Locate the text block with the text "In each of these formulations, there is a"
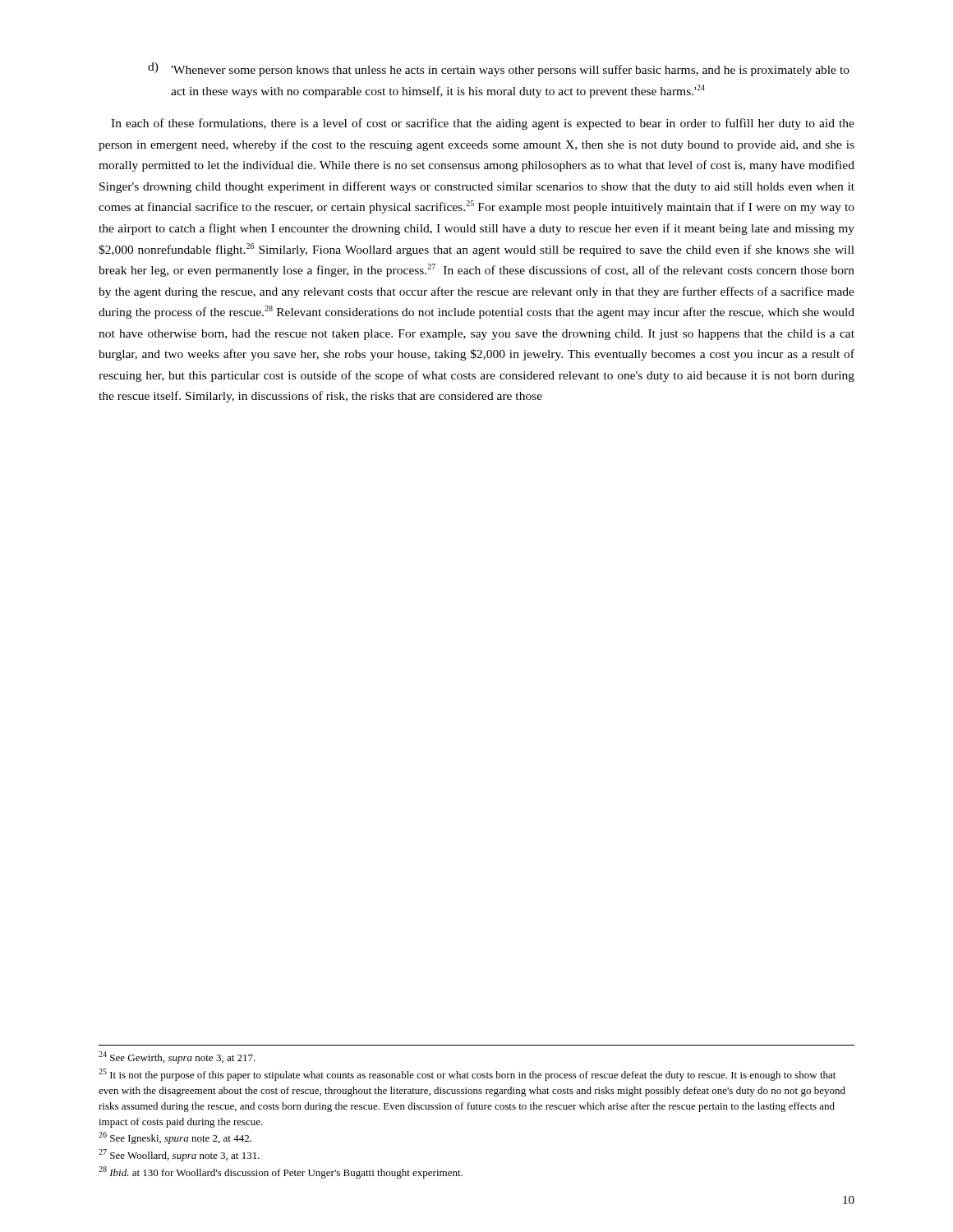The height and width of the screenshot is (1232, 953). pos(476,260)
